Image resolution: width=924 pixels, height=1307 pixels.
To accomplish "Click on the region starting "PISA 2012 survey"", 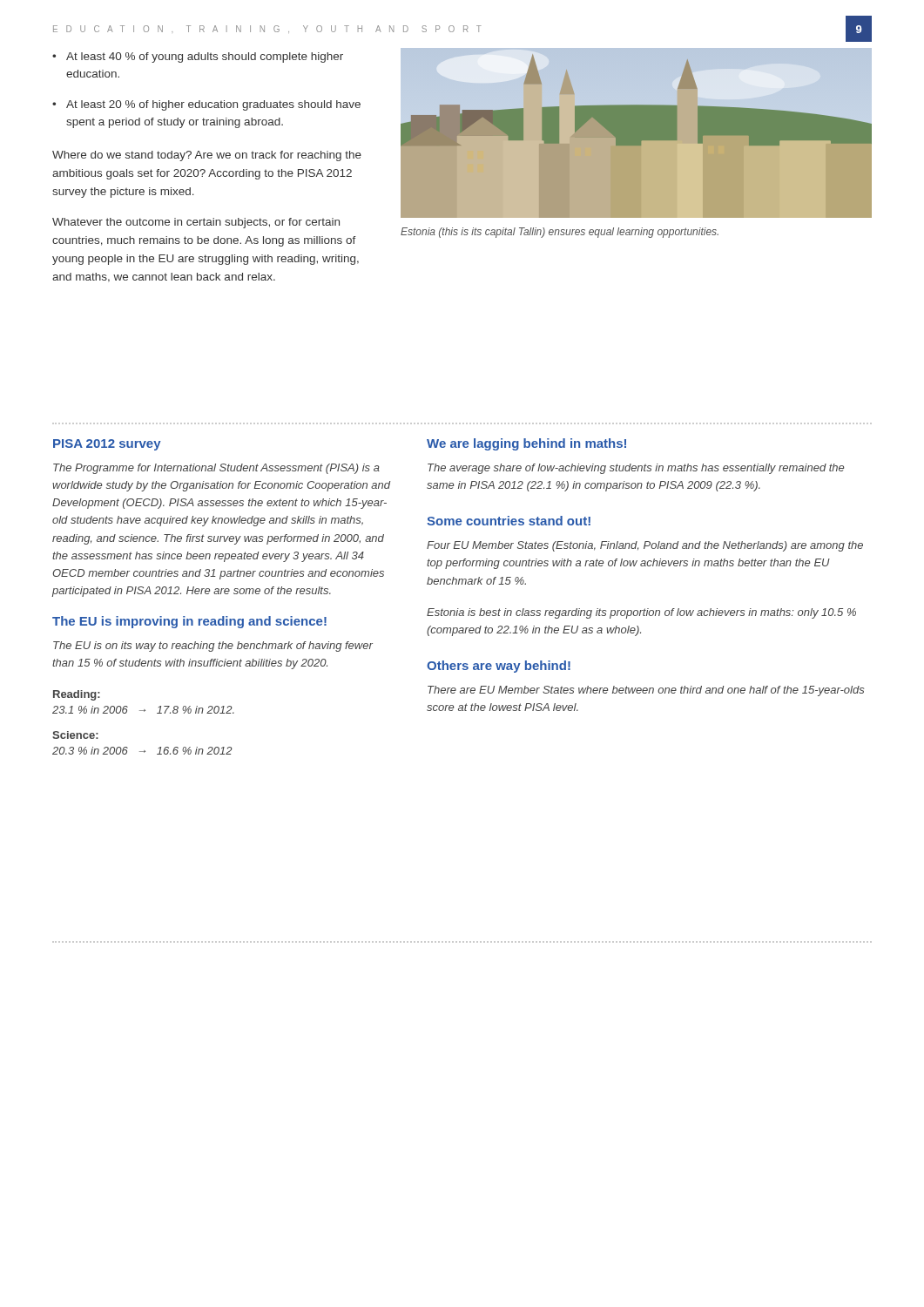I will point(107,445).
